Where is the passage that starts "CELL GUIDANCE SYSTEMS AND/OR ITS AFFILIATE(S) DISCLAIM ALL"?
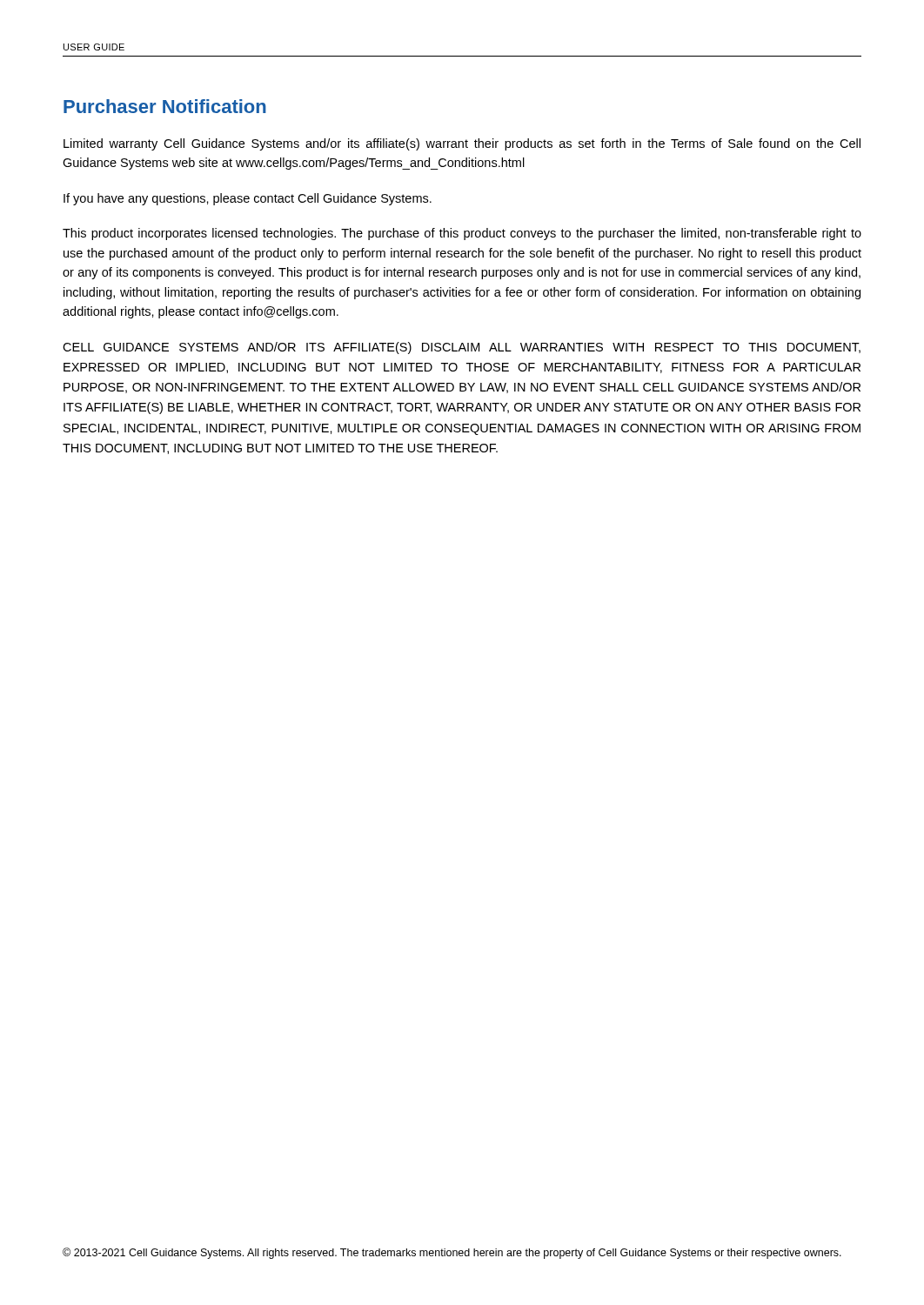Image resolution: width=924 pixels, height=1305 pixels. pos(462,397)
